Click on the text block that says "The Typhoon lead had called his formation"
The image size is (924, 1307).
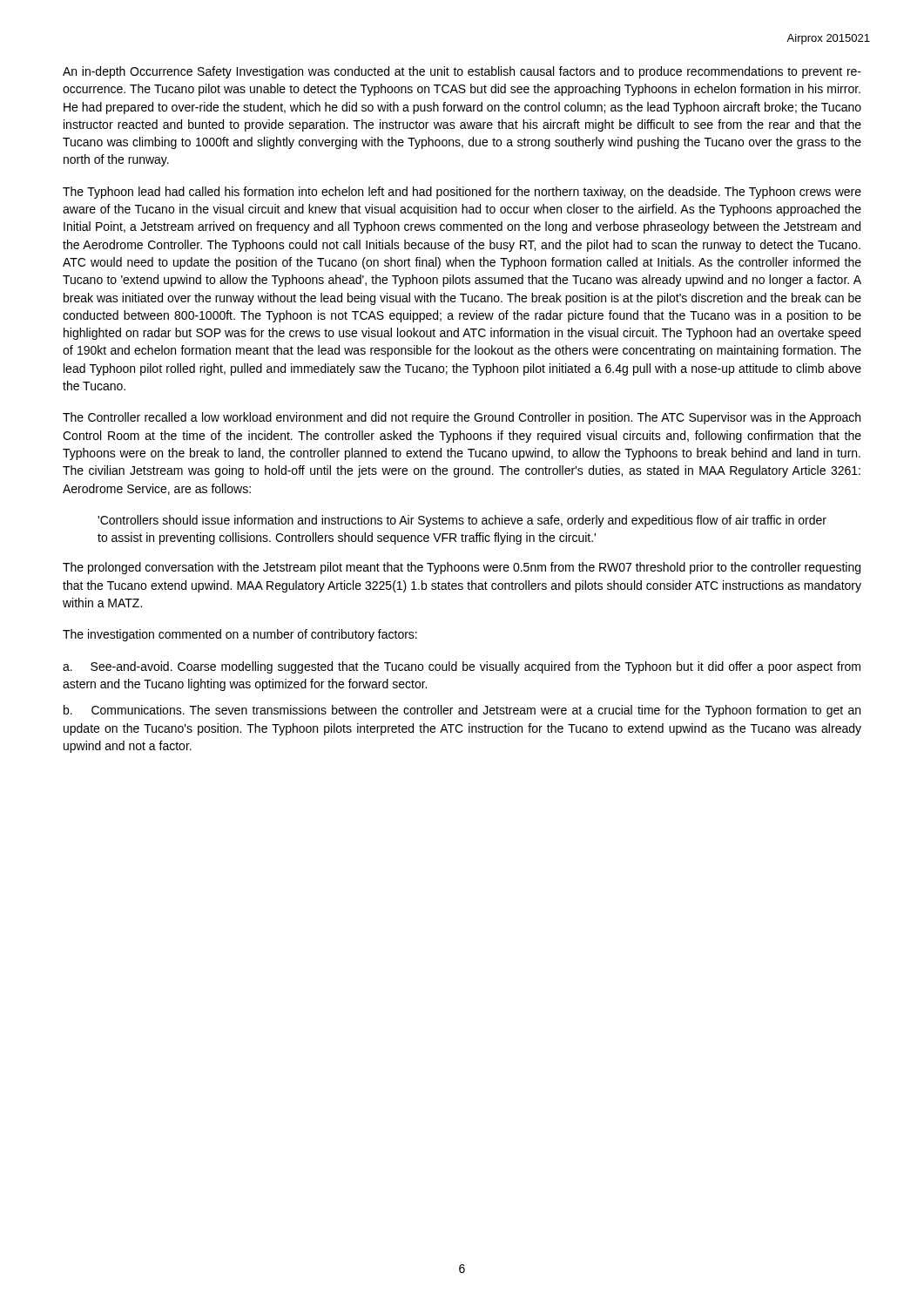[x=462, y=289]
